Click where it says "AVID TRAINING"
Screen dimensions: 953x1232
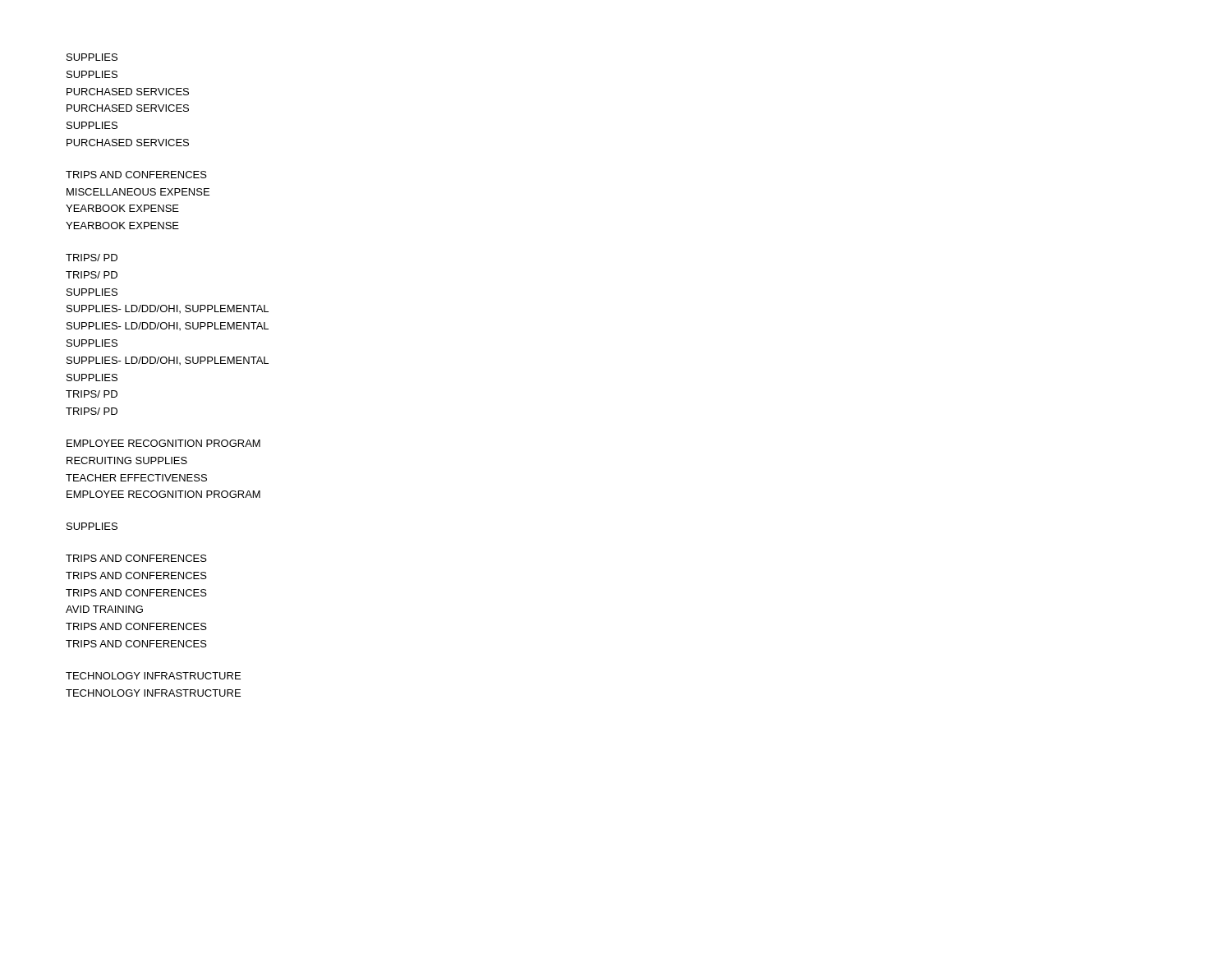105,609
